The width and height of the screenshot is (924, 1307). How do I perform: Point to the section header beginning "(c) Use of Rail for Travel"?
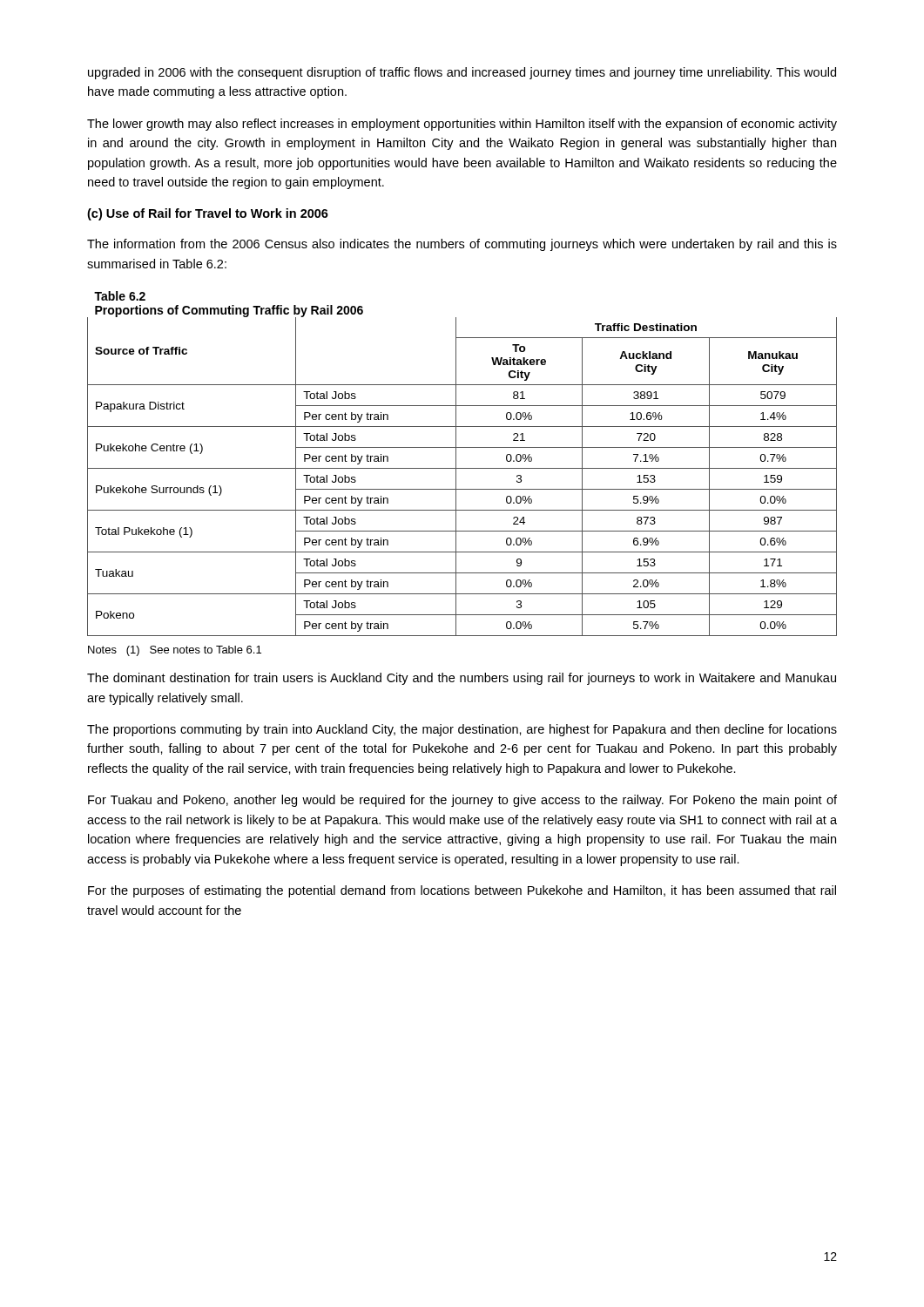[208, 213]
